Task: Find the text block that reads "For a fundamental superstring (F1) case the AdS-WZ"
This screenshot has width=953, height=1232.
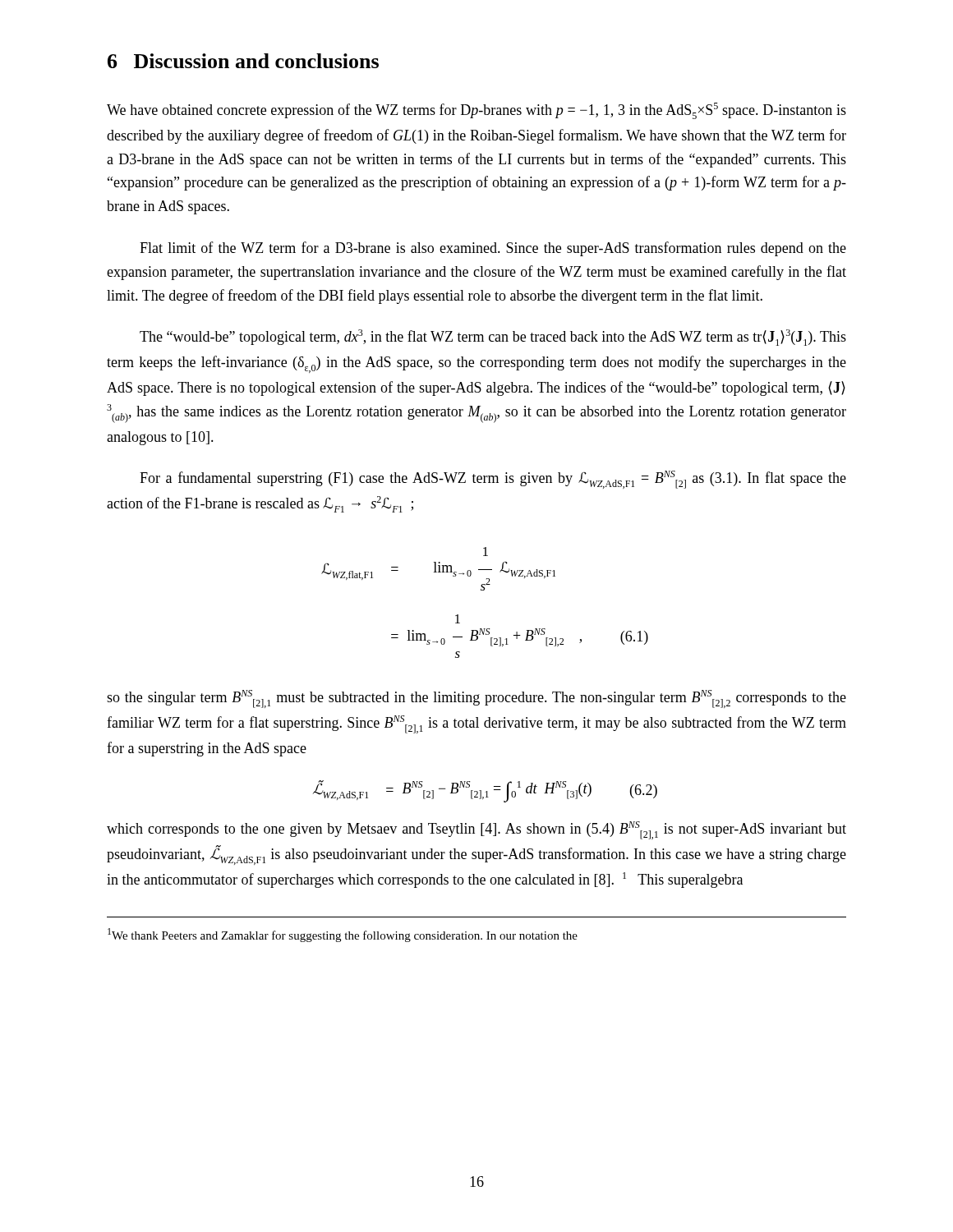Action: tap(476, 492)
